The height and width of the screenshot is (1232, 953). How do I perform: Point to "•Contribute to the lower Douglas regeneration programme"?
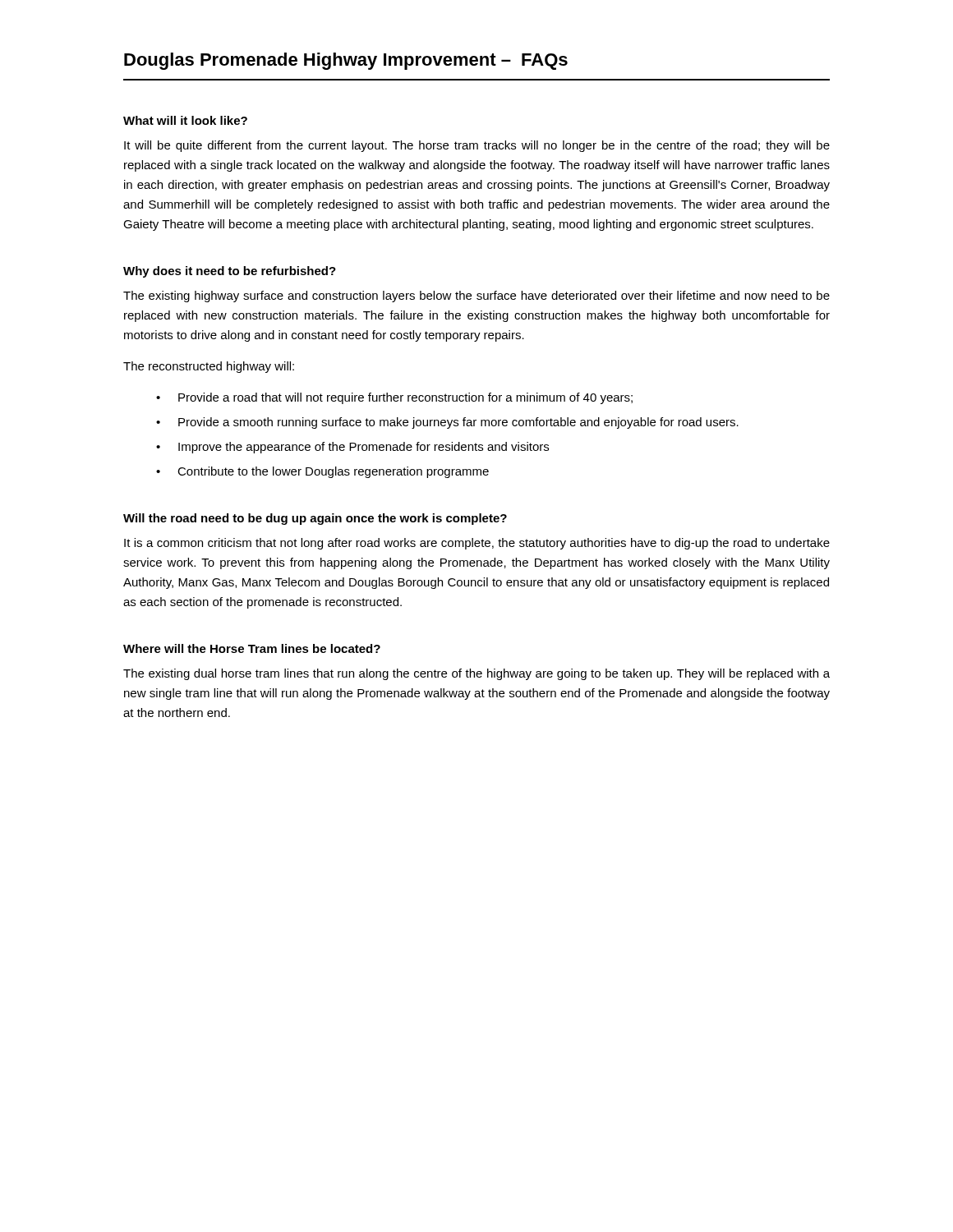(x=323, y=471)
